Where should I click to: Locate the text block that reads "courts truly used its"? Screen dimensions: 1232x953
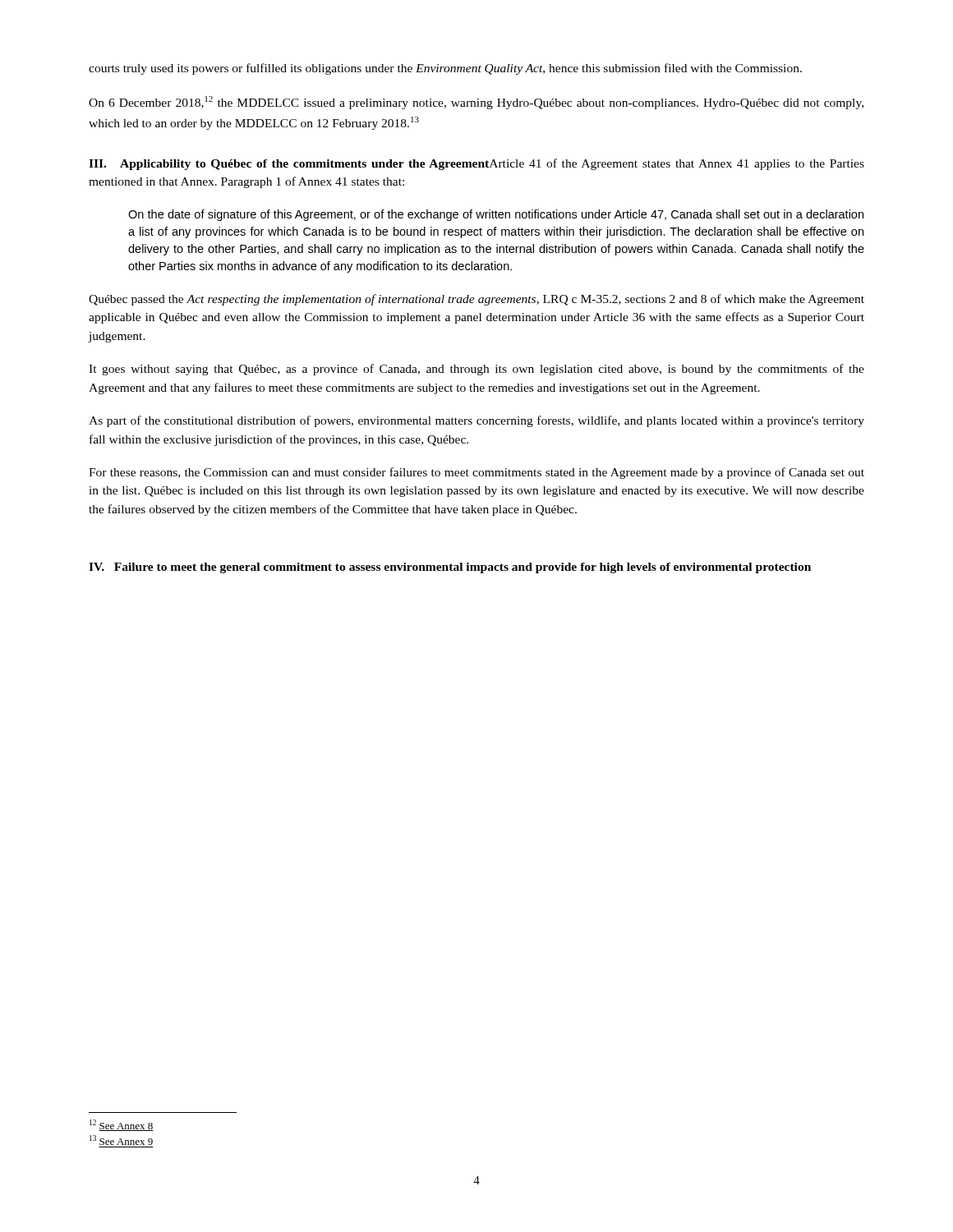[446, 68]
